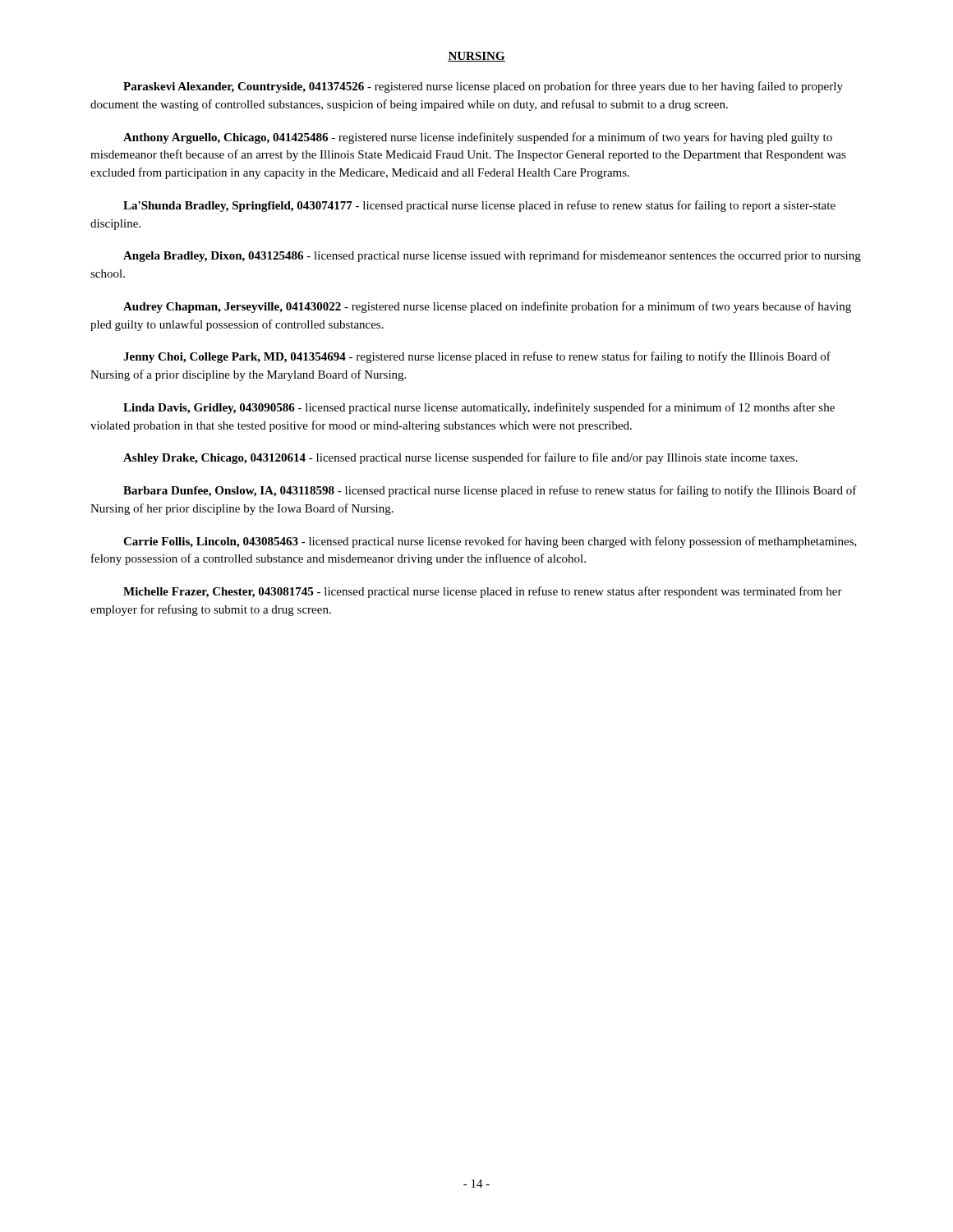Screen dimensions: 1232x953
Task: Find the list item that reads "La'Shunda Bradley, Springfield,"
Action: pyautogui.click(x=476, y=215)
